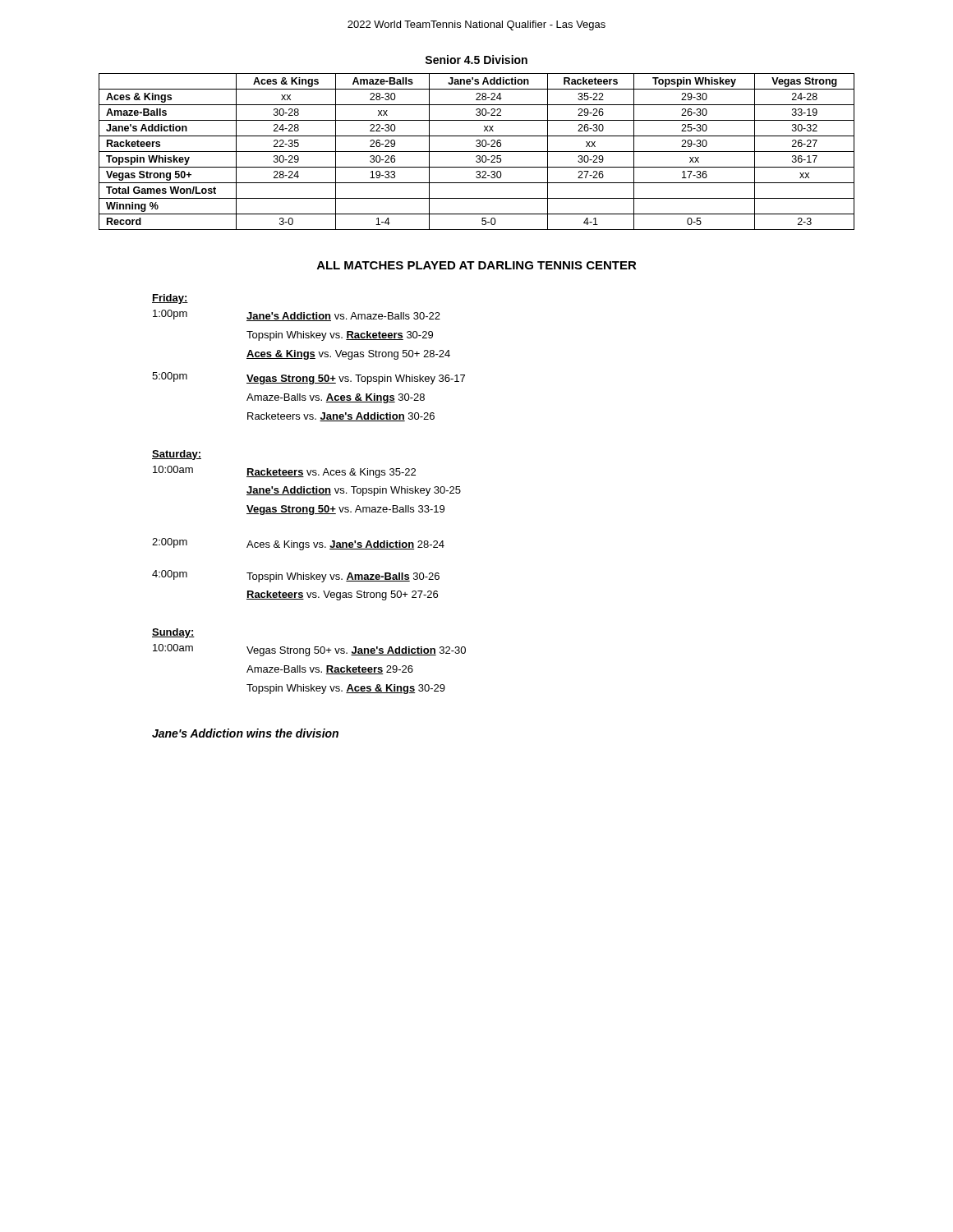Locate the section header that reads "ALL MATCHES PLAYED AT DARLING"
The image size is (953, 1232).
(x=476, y=265)
